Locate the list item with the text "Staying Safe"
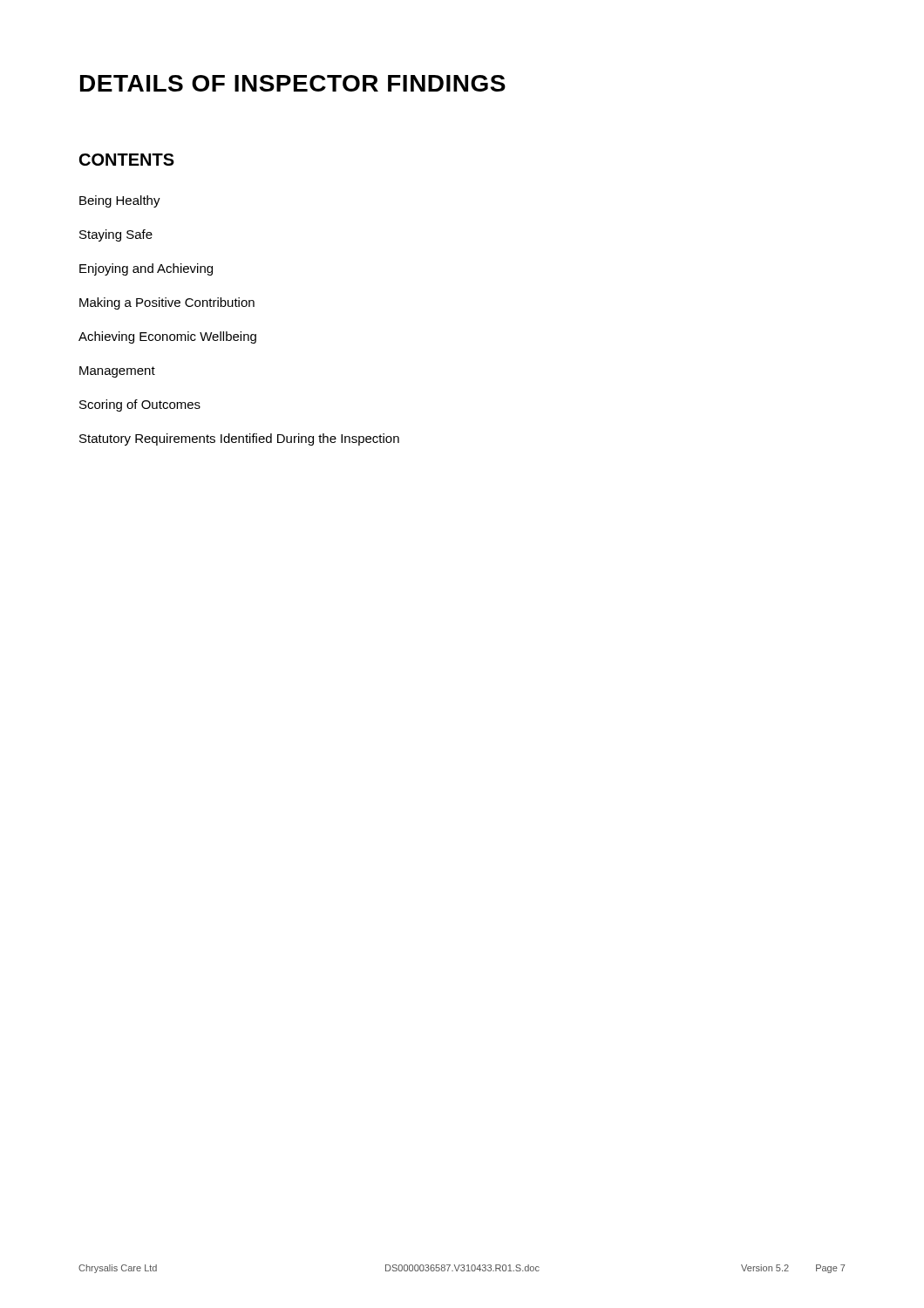This screenshot has width=924, height=1308. (116, 235)
